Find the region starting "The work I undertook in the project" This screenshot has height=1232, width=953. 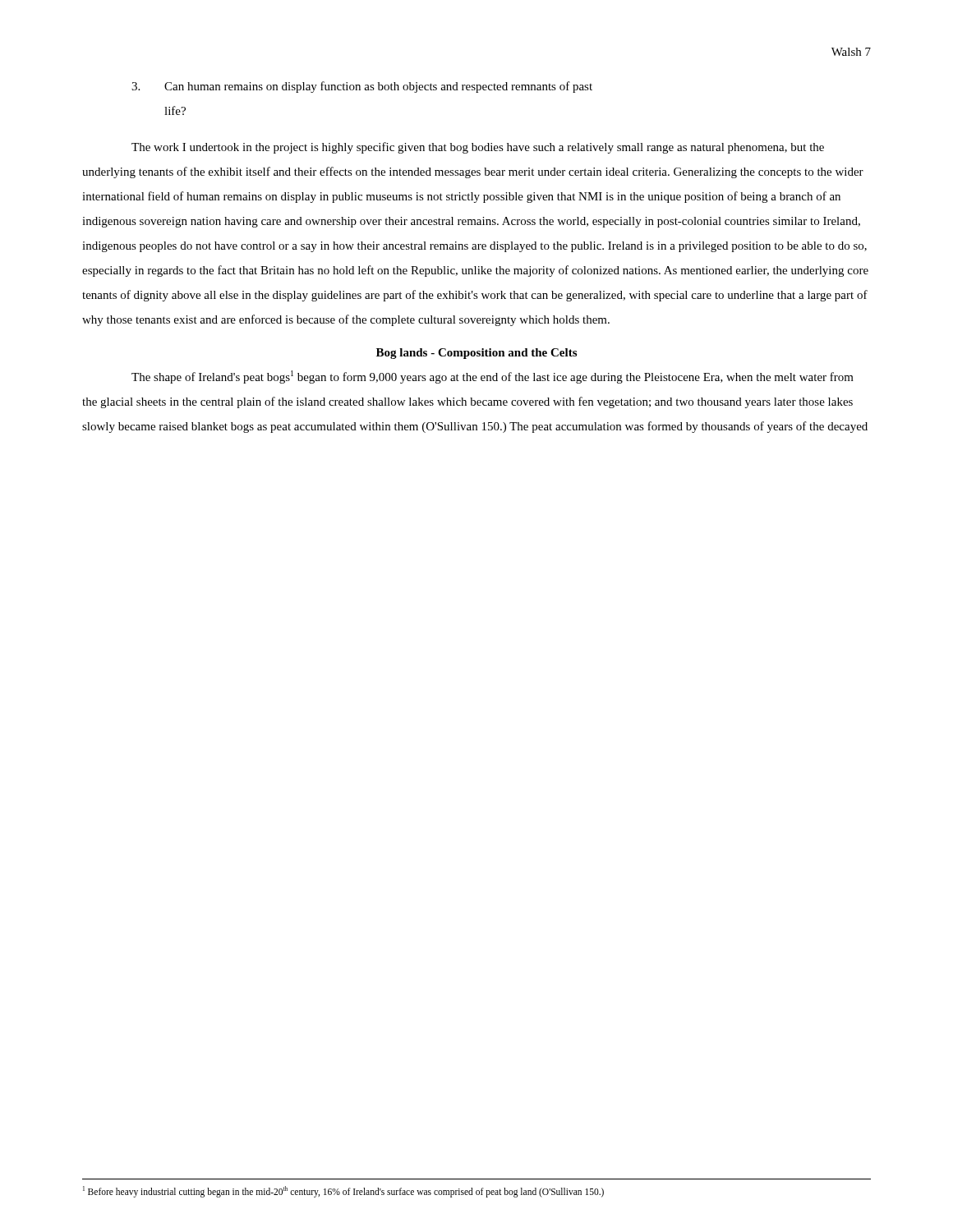[x=475, y=233]
